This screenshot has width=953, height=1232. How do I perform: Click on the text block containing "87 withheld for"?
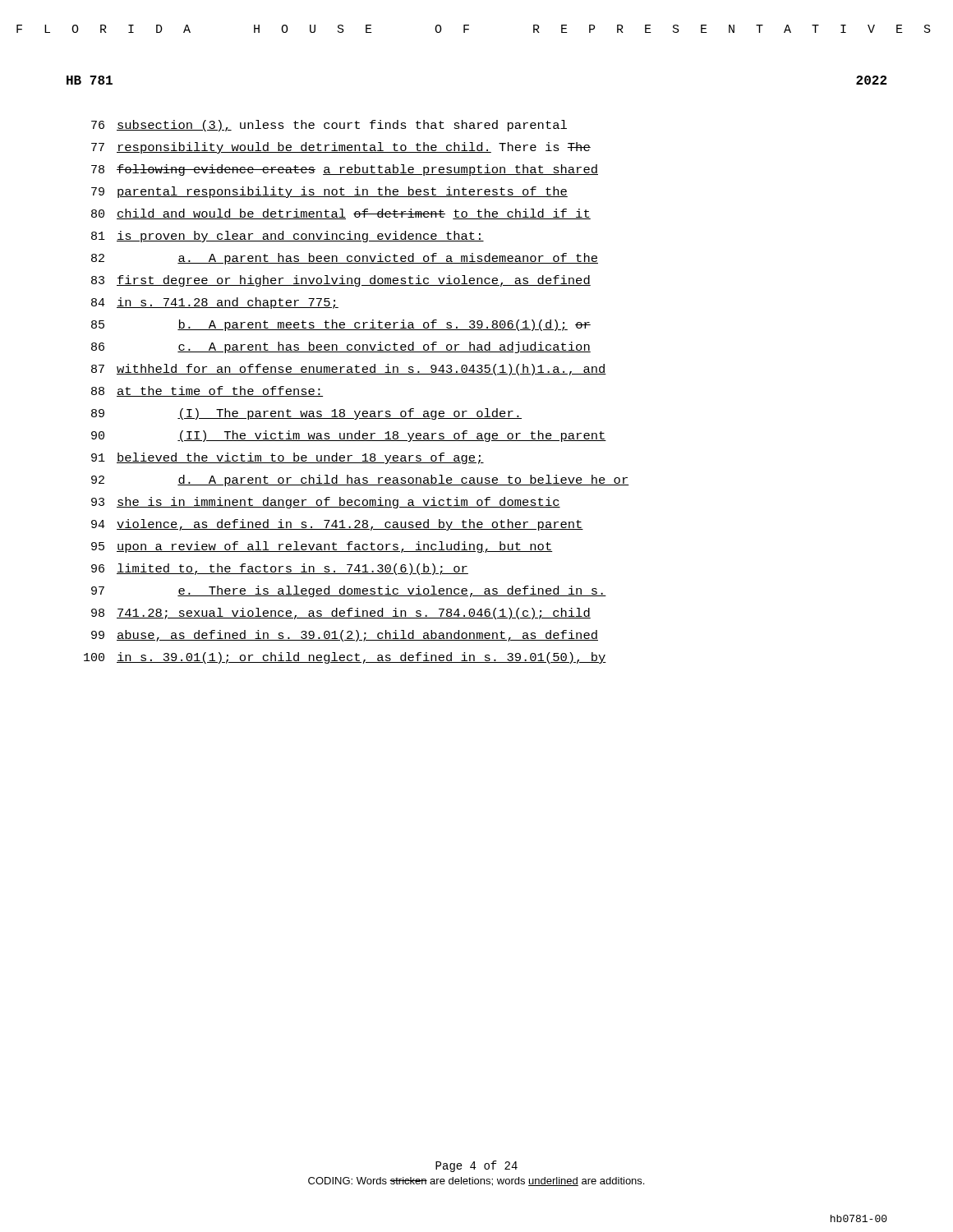(476, 370)
